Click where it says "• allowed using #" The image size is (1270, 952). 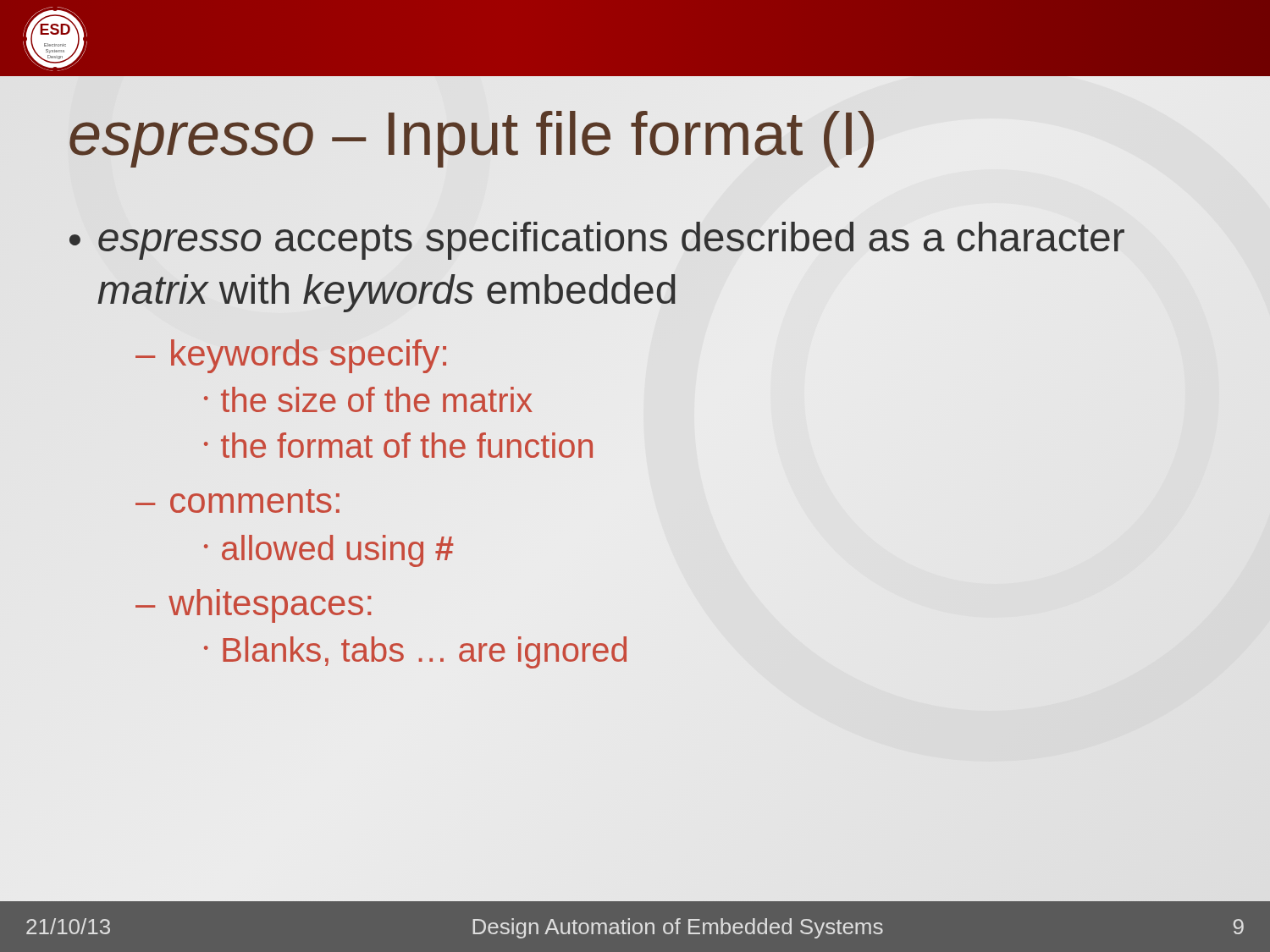[x=329, y=548]
